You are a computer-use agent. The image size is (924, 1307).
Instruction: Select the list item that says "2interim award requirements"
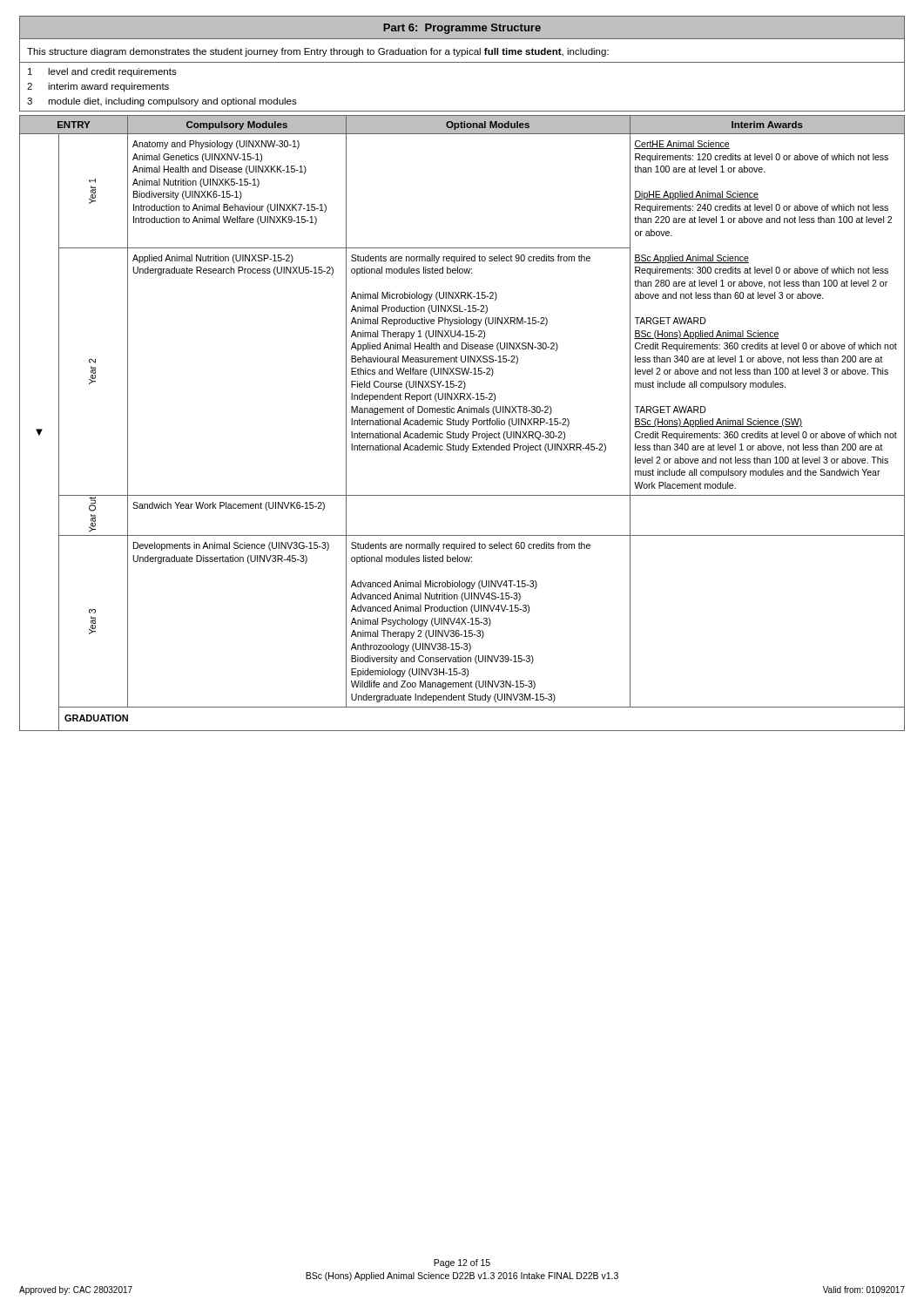pyautogui.click(x=98, y=87)
